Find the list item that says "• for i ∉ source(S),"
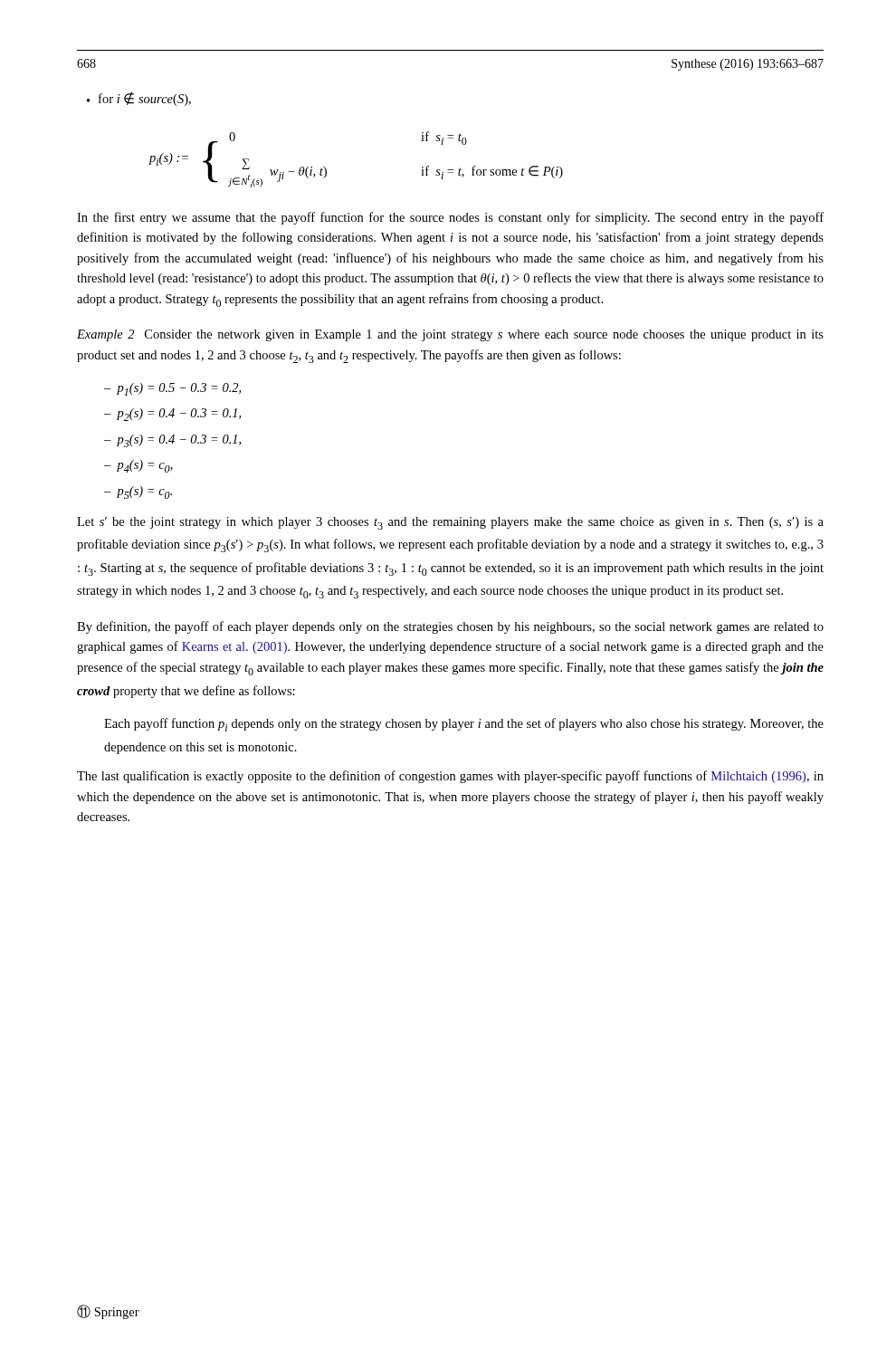This screenshot has height=1358, width=896. 139,99
